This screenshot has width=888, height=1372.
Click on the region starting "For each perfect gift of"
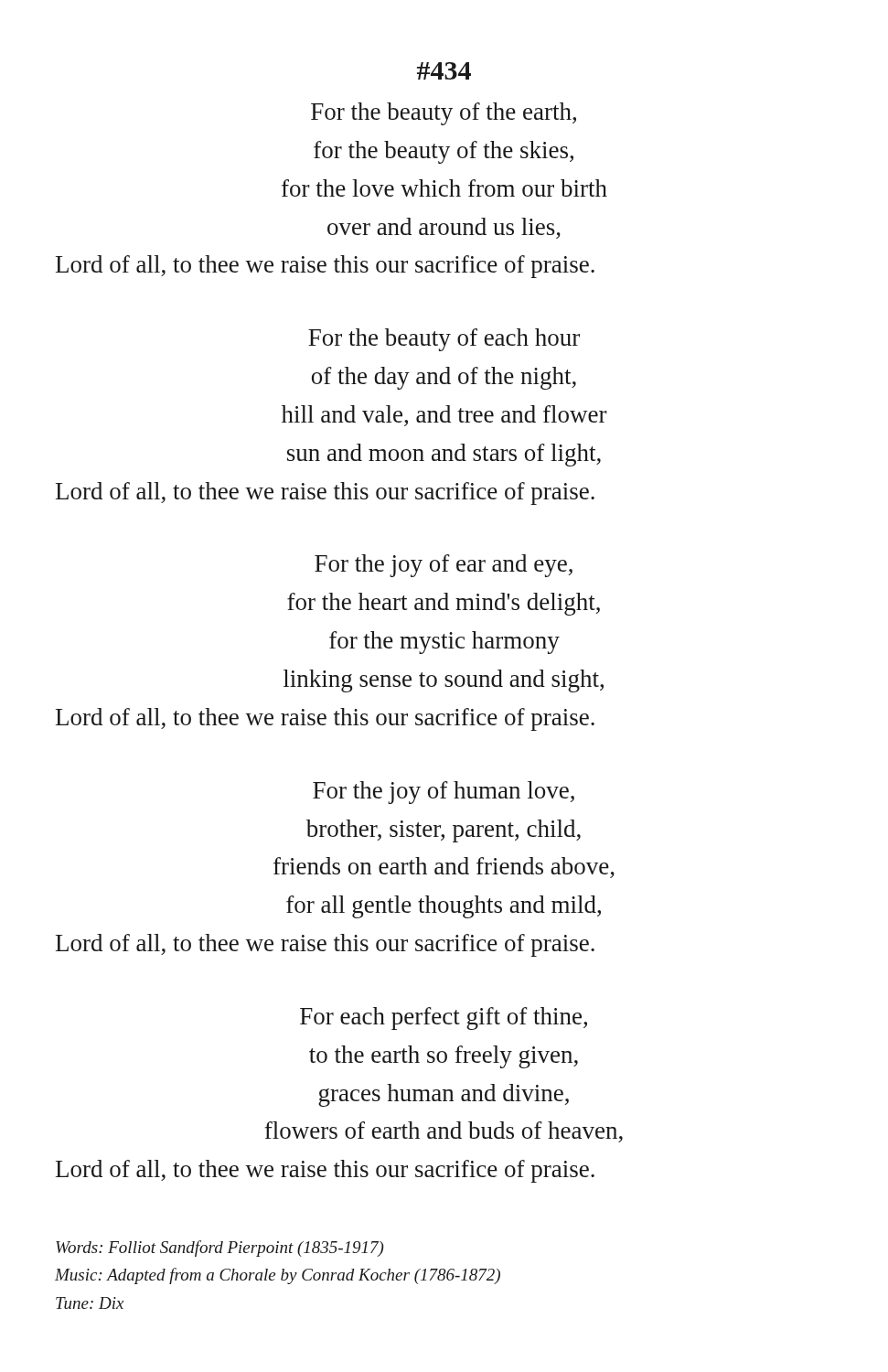coord(444,1096)
